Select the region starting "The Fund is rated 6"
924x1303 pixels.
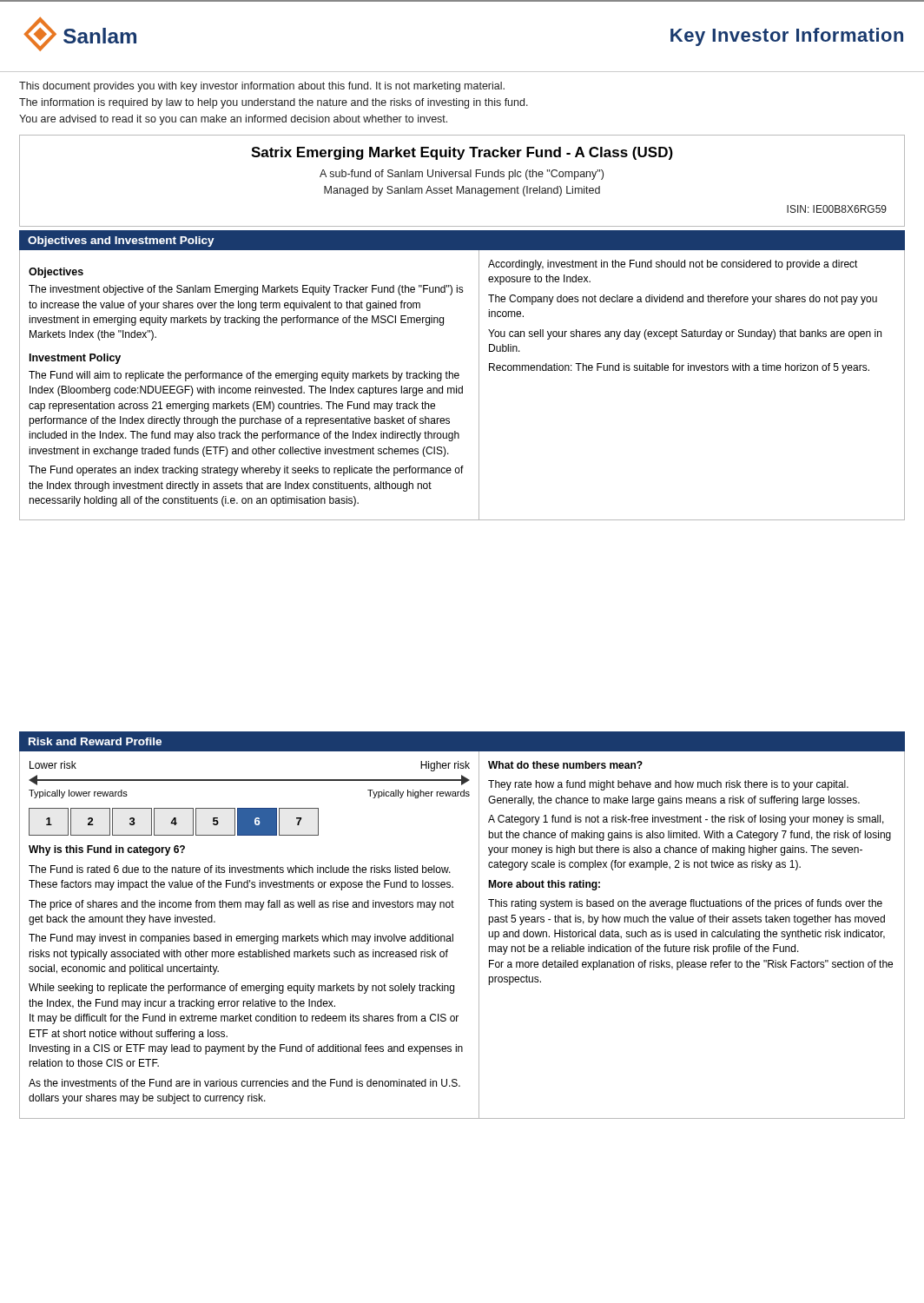(241, 877)
